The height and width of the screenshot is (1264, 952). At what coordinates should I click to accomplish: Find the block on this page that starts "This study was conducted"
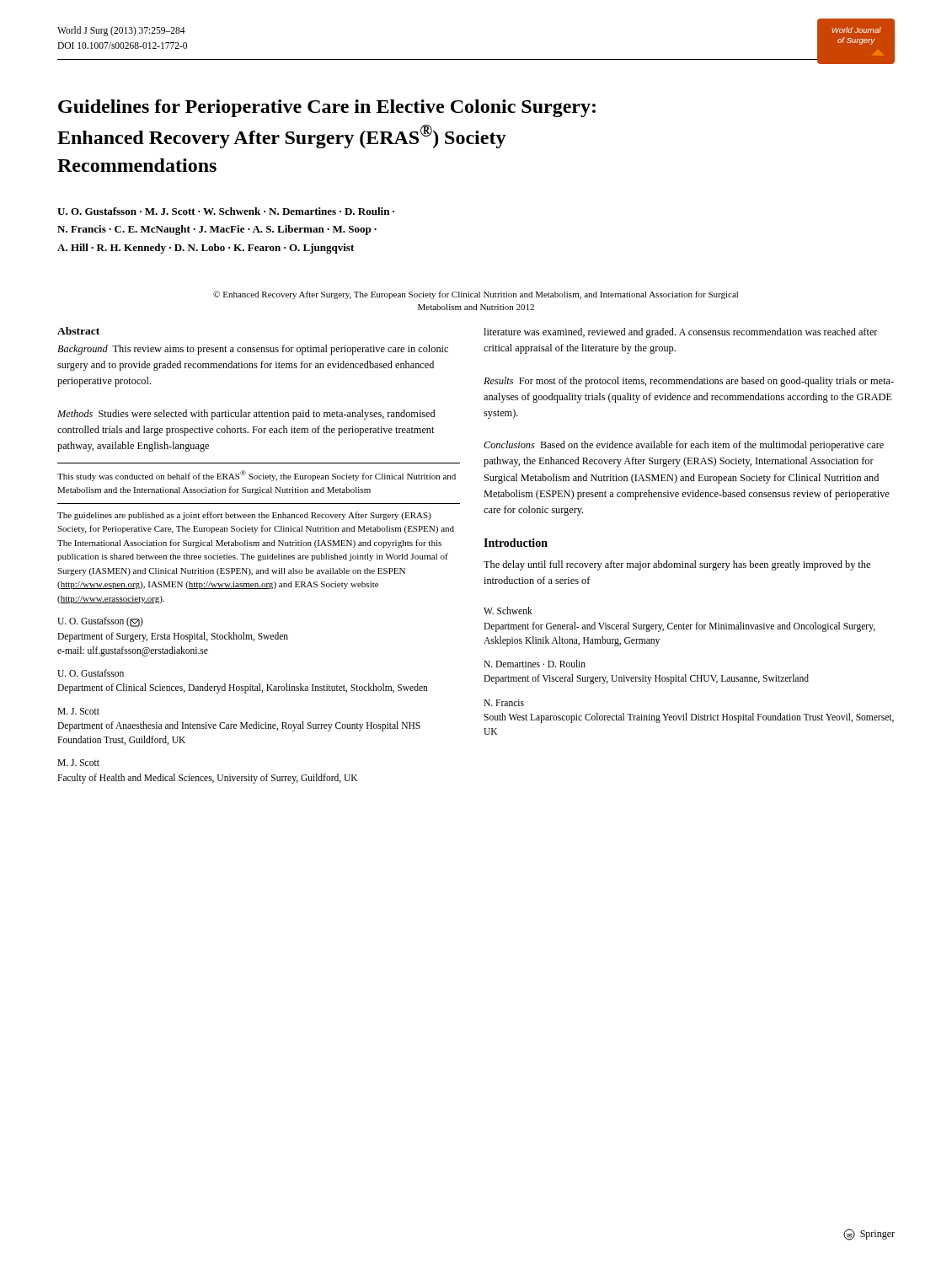coord(257,482)
